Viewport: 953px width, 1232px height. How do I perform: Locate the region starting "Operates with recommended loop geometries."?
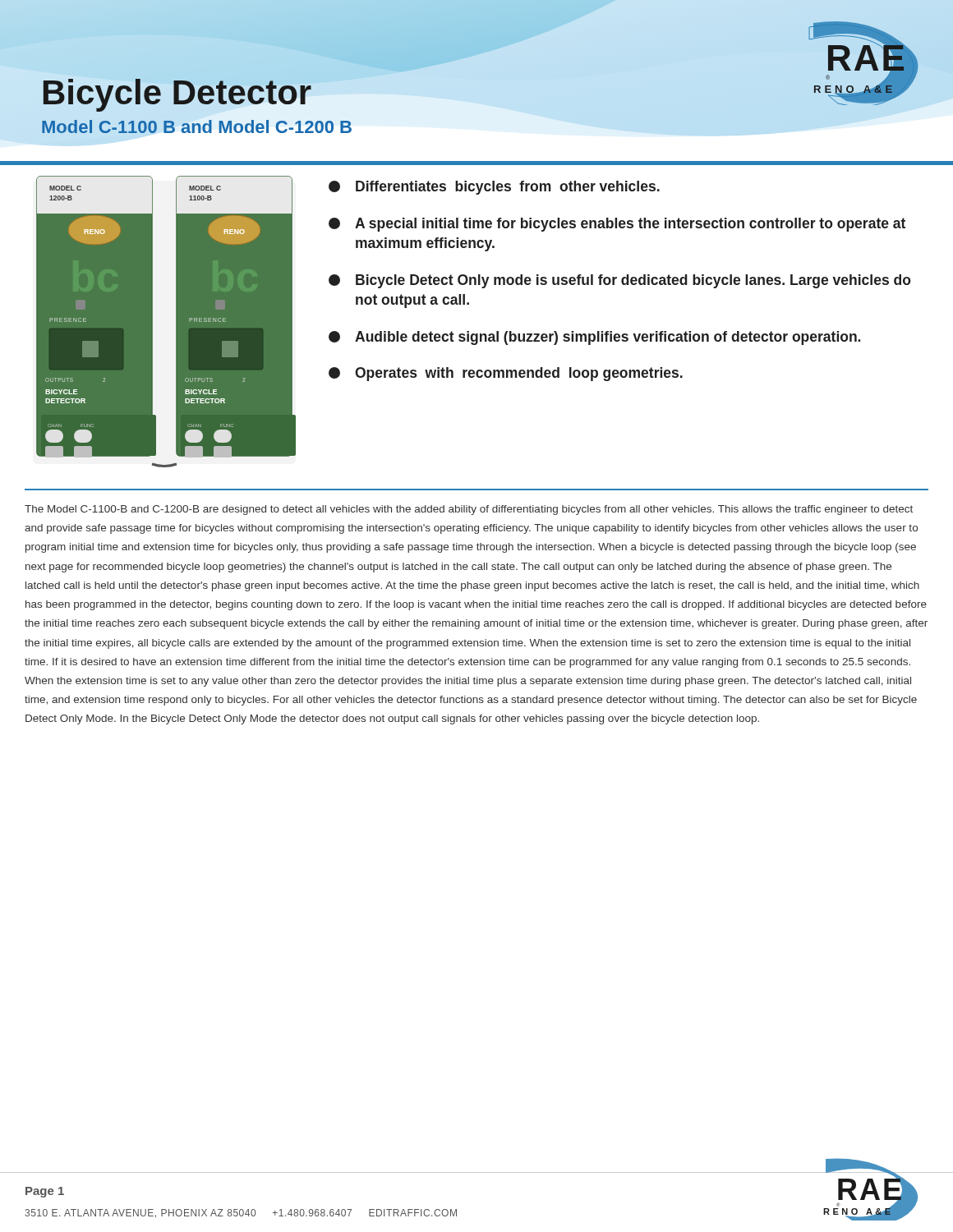[506, 373]
